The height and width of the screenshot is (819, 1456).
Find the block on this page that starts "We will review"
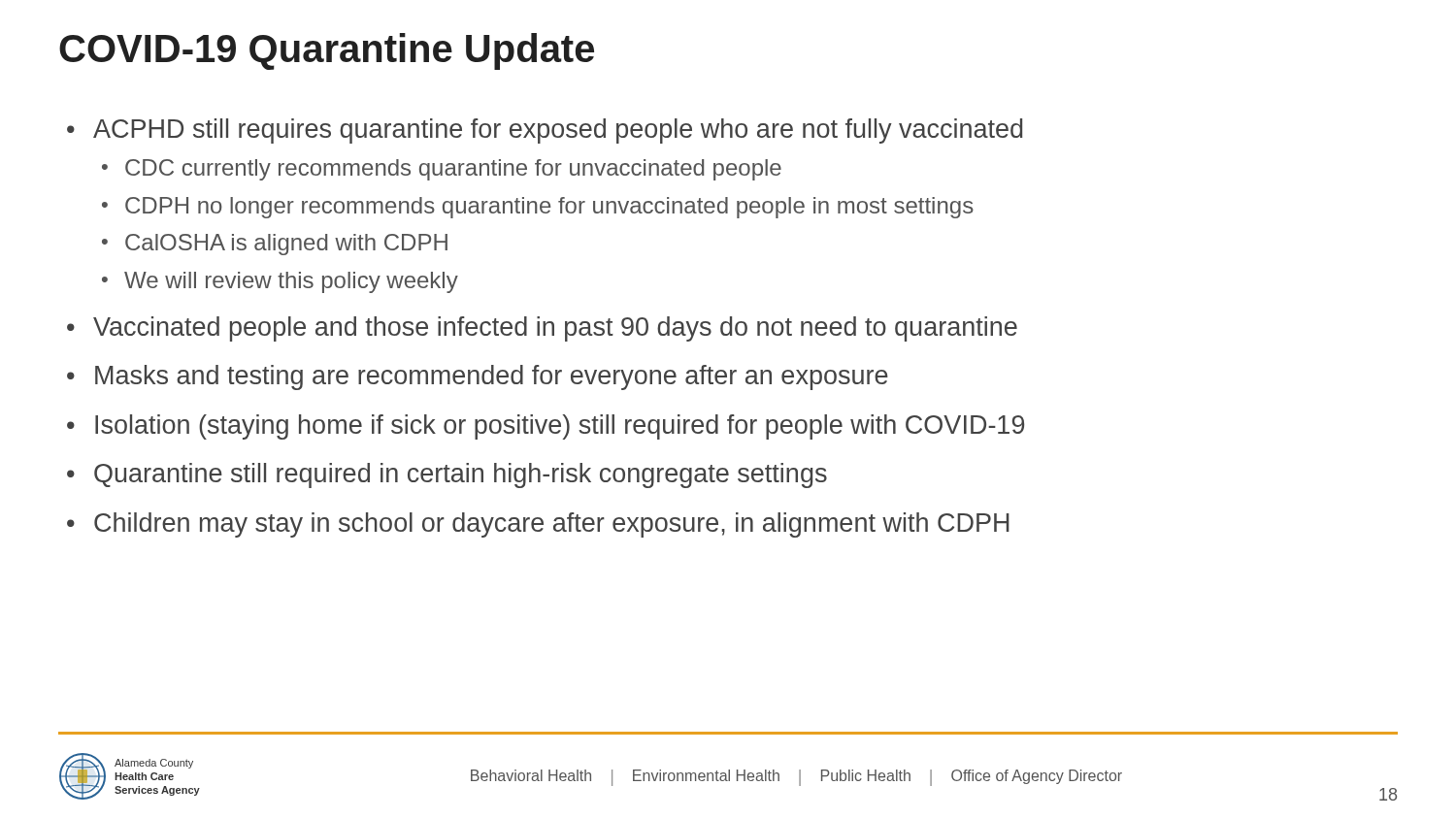pos(291,280)
